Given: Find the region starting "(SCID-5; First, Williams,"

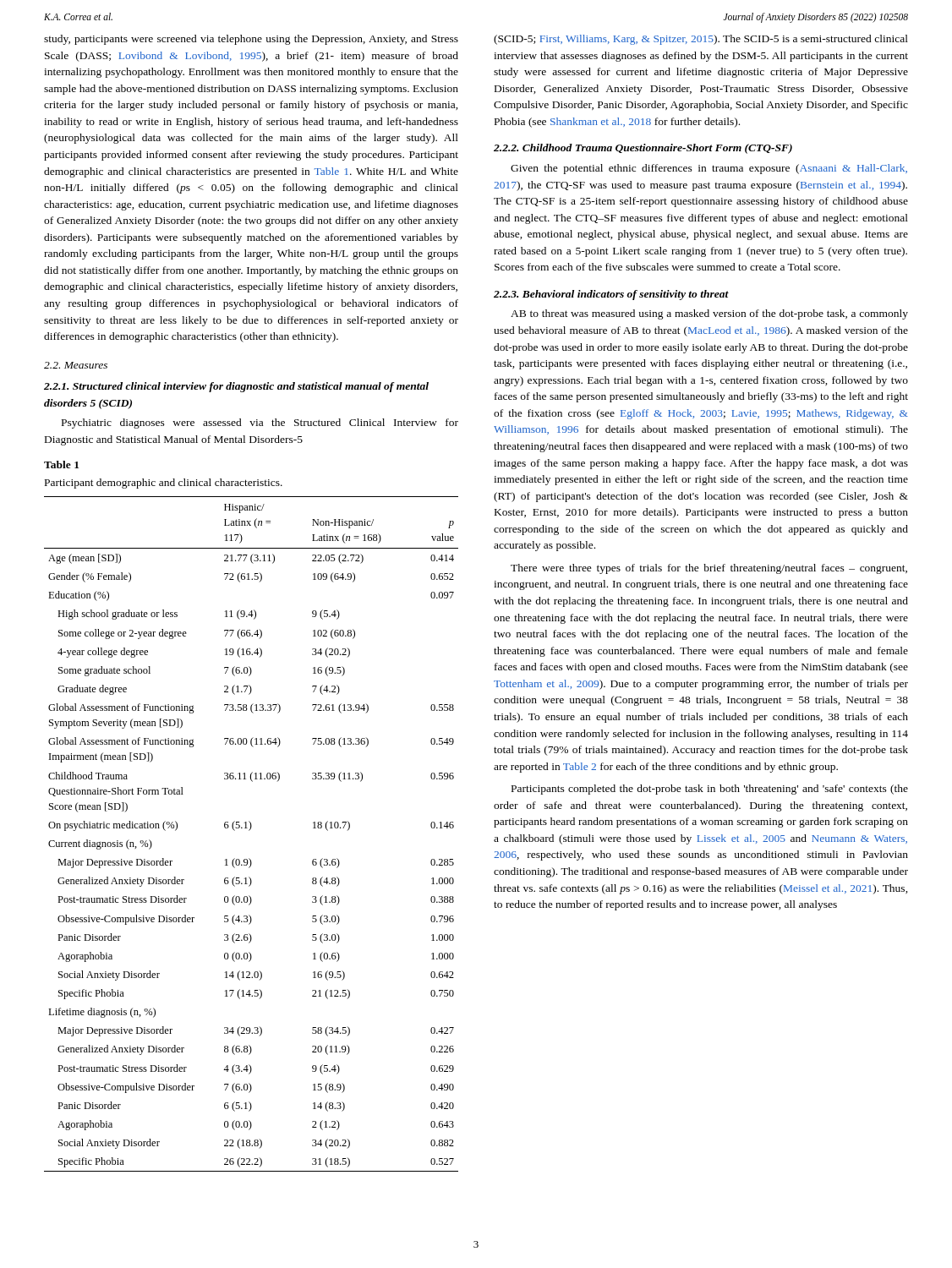Looking at the screenshot, I should click(701, 80).
